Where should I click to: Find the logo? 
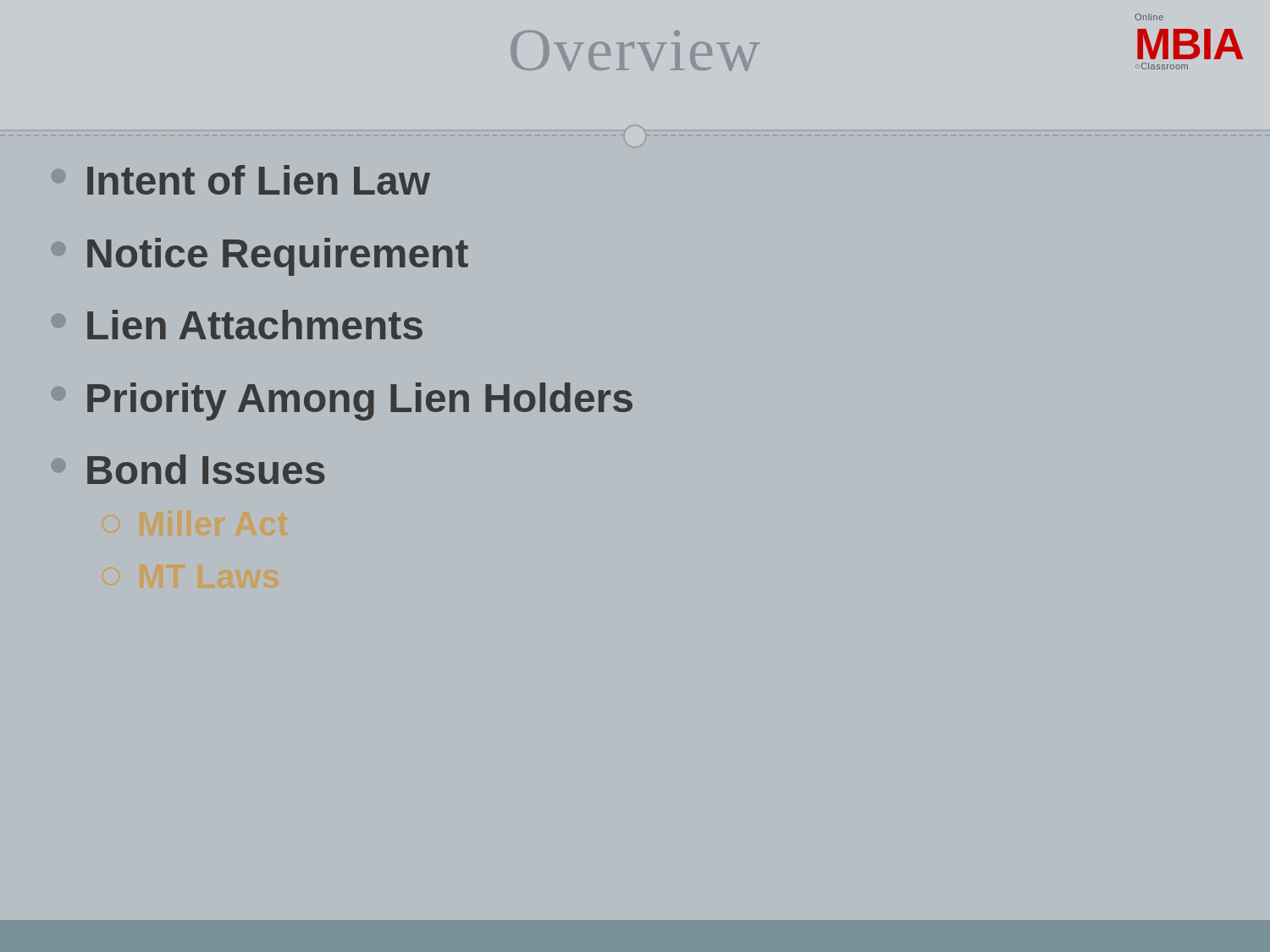[1190, 50]
